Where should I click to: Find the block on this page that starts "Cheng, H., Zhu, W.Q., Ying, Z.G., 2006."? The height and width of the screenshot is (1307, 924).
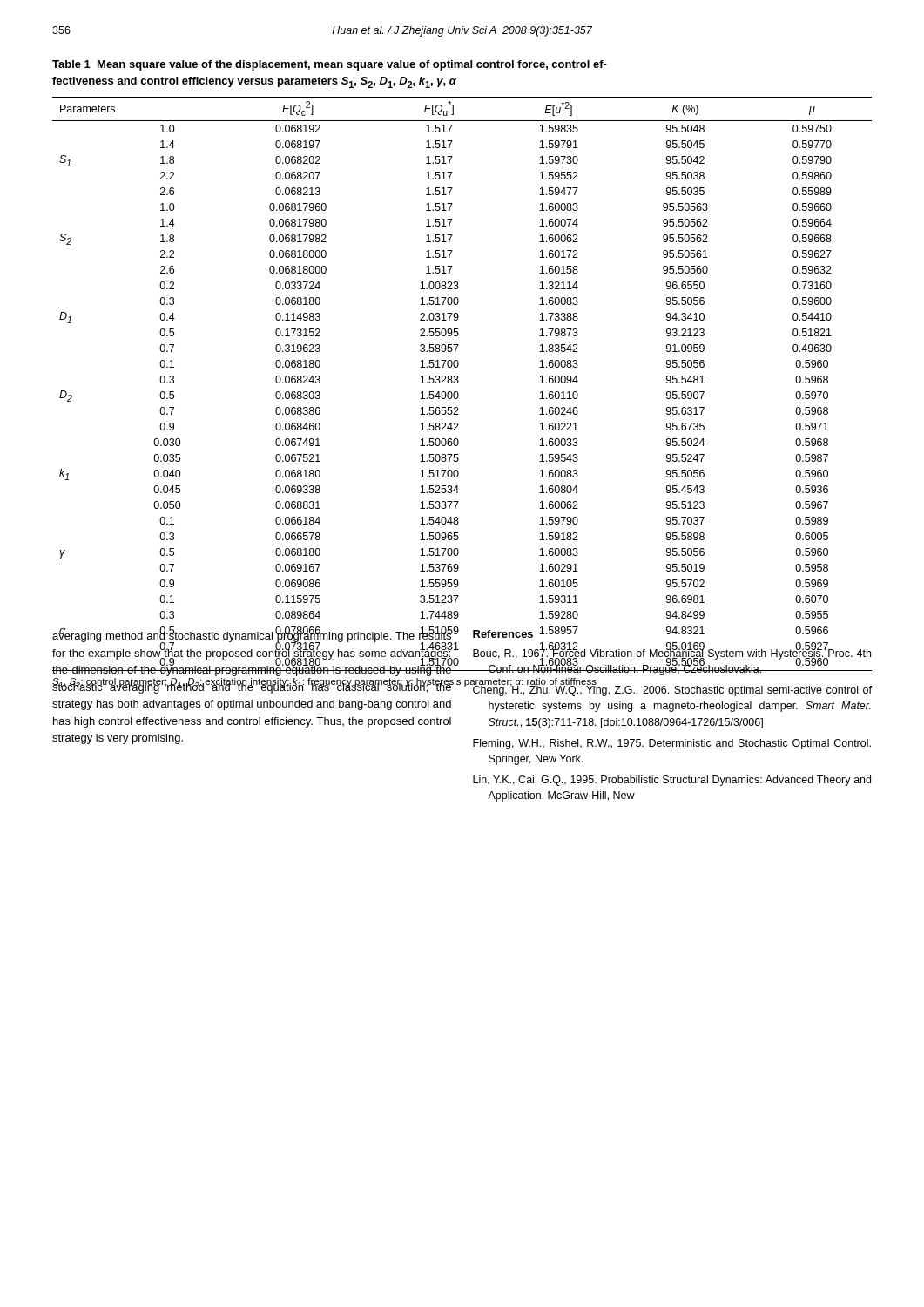point(672,706)
